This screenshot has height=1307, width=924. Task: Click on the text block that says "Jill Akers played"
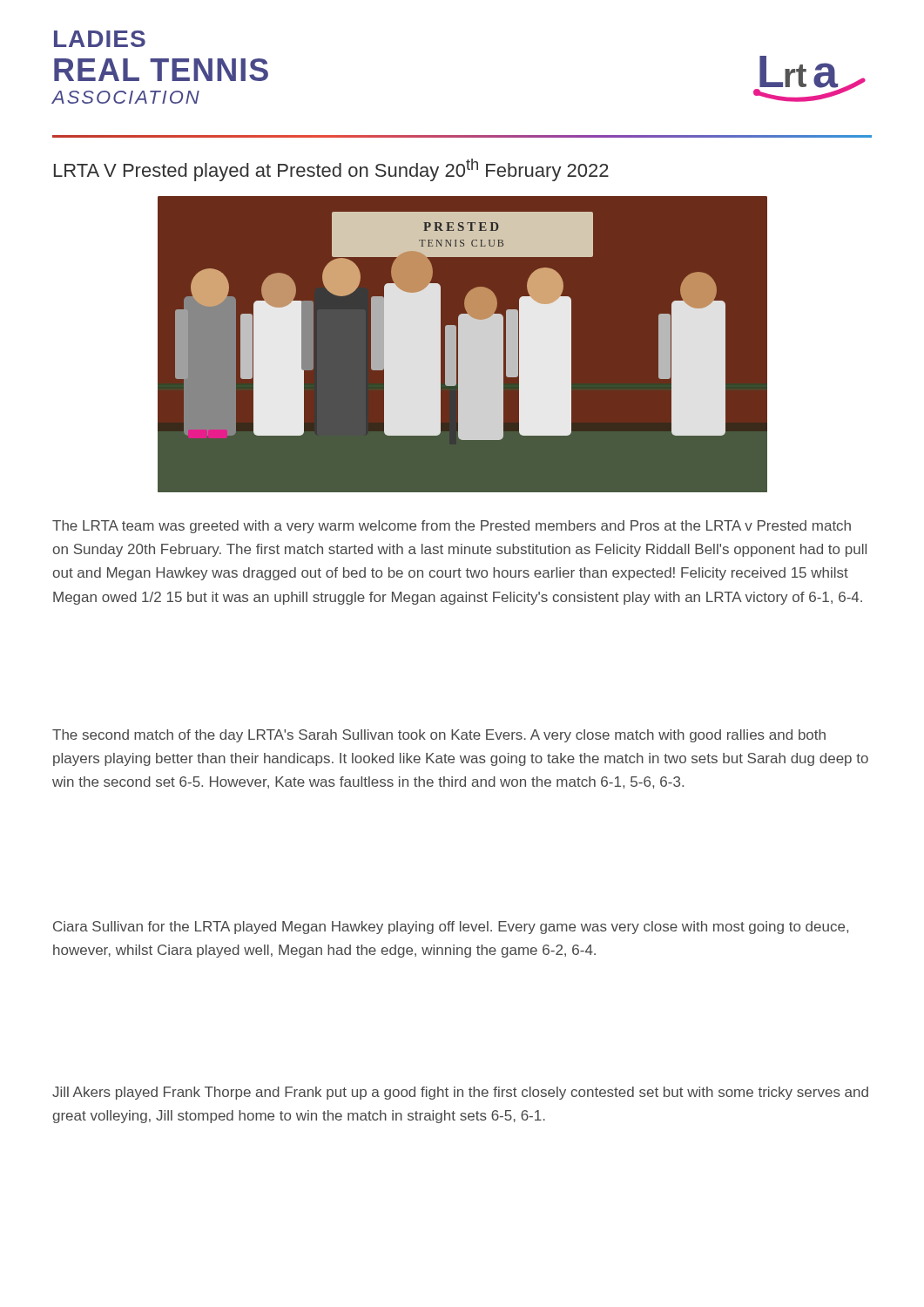coord(461,1104)
